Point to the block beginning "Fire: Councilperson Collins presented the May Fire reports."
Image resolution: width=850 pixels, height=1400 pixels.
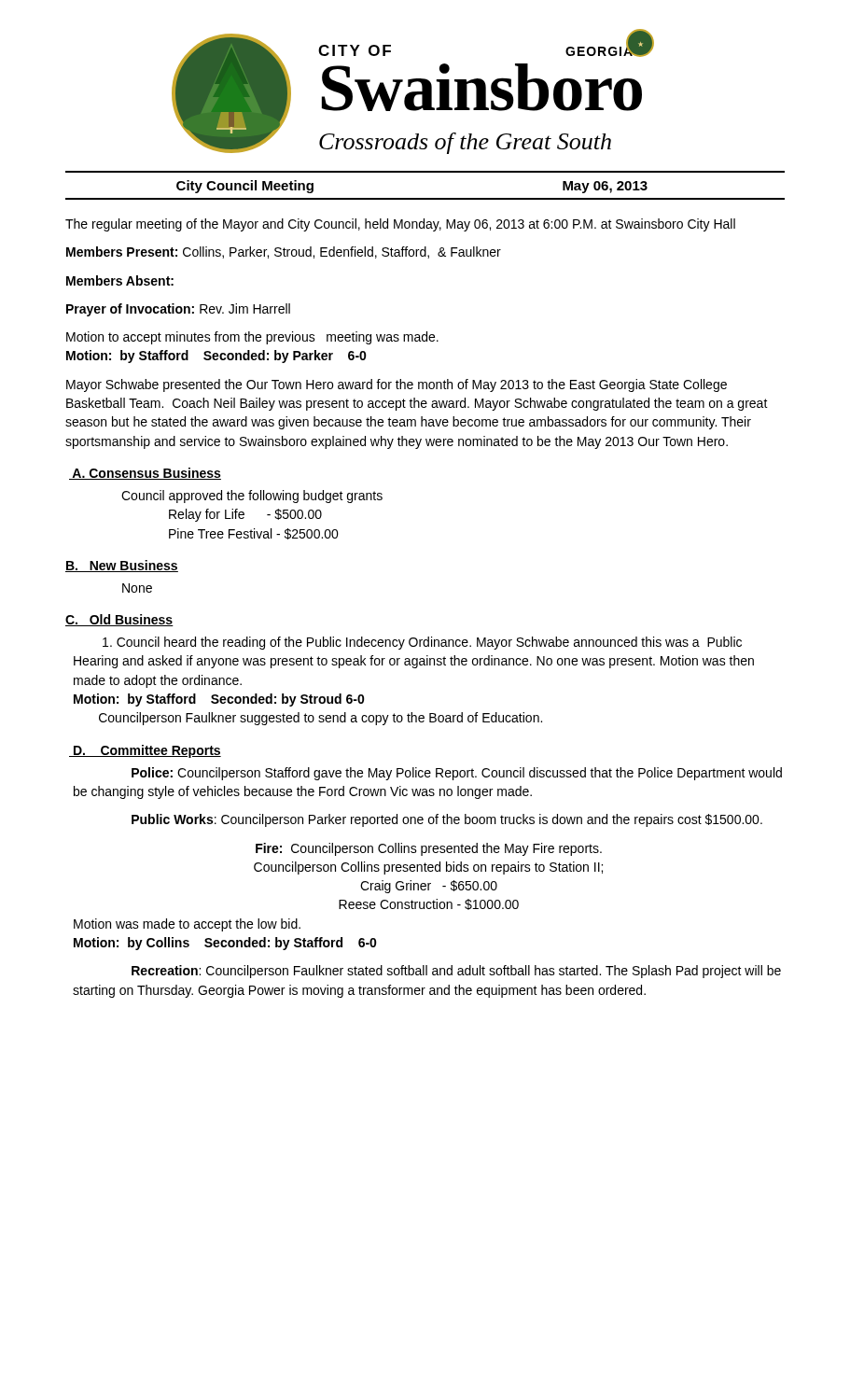[x=429, y=896]
